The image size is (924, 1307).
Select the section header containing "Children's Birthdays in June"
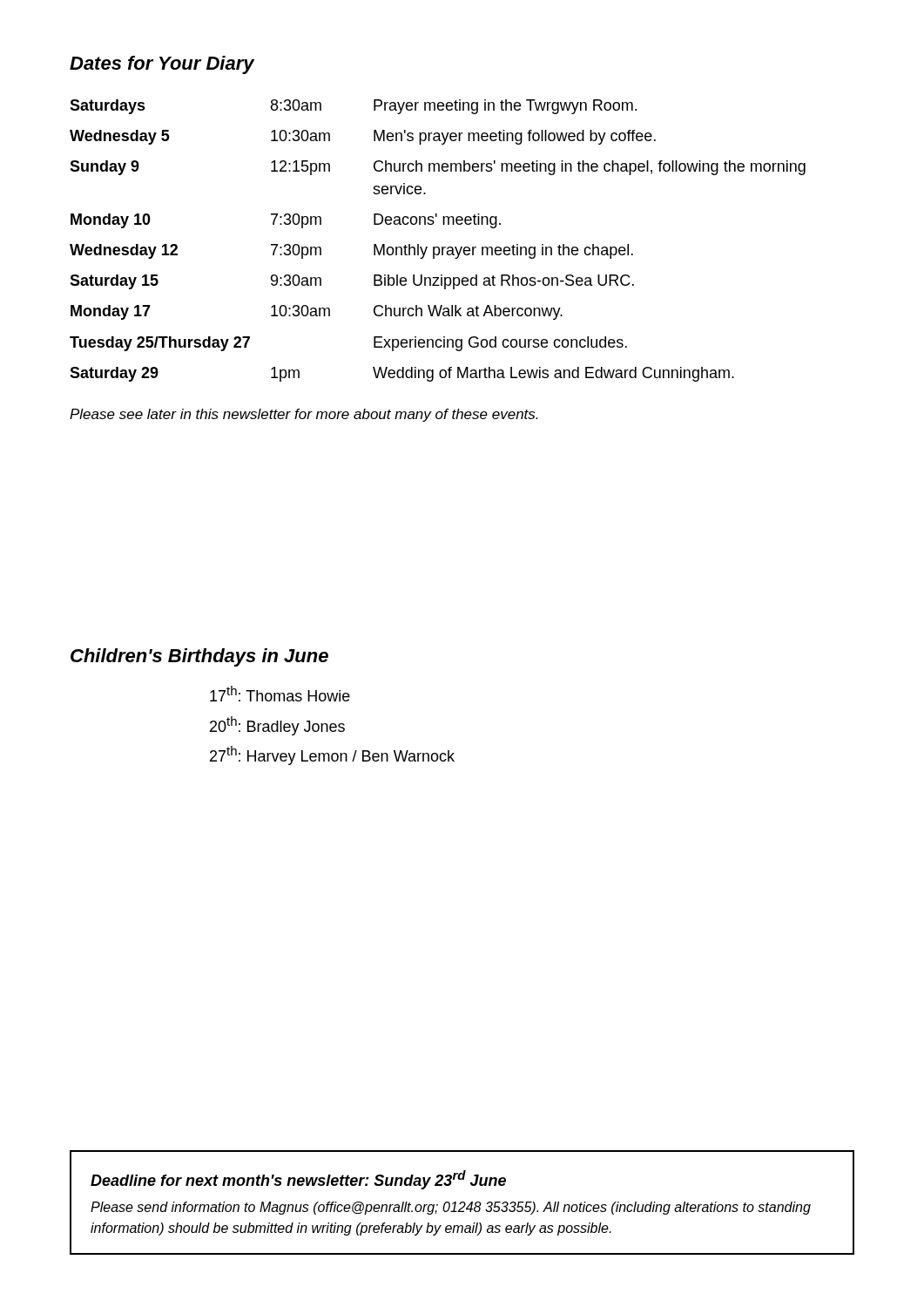tap(199, 657)
